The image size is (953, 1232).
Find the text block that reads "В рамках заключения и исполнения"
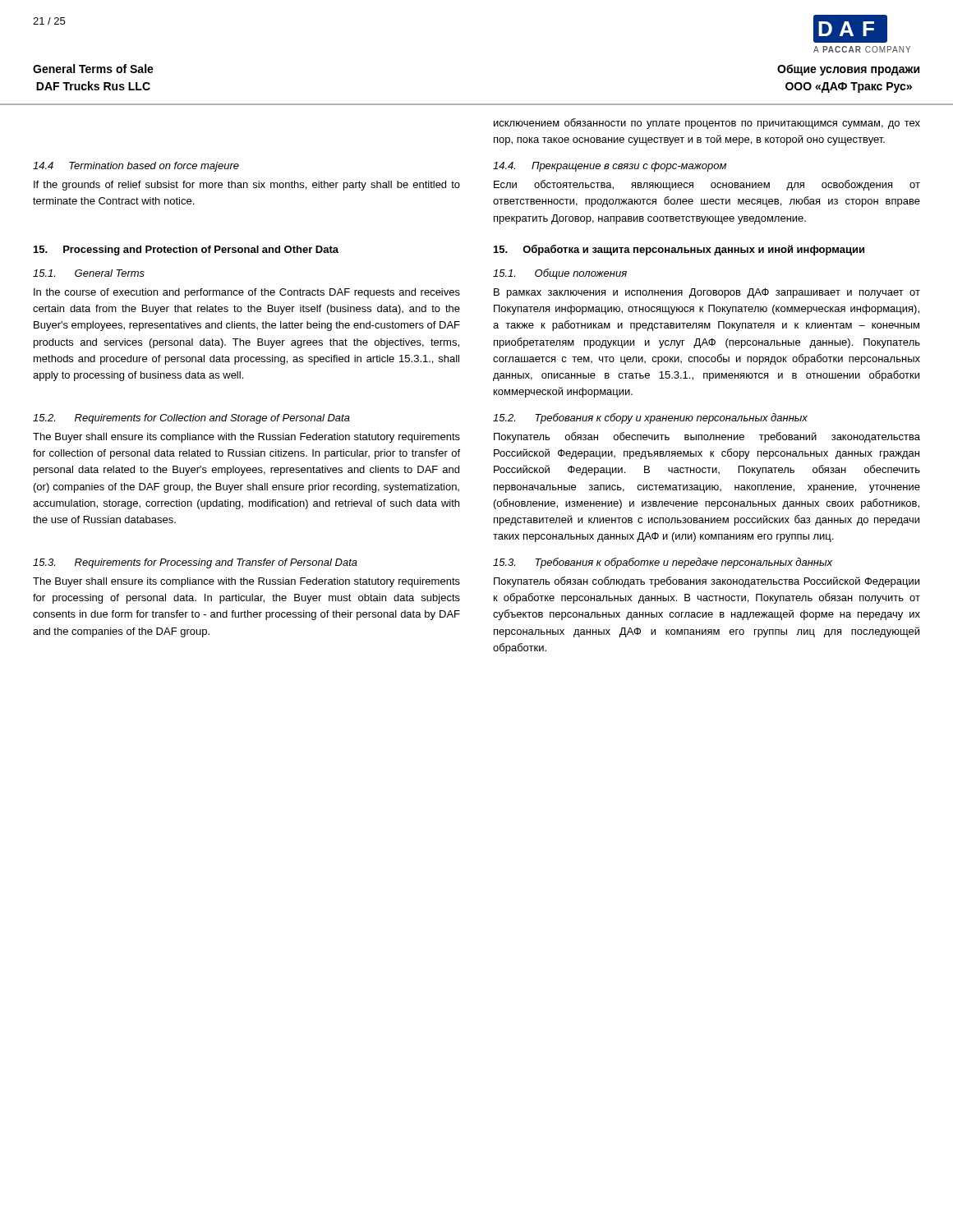tap(707, 342)
